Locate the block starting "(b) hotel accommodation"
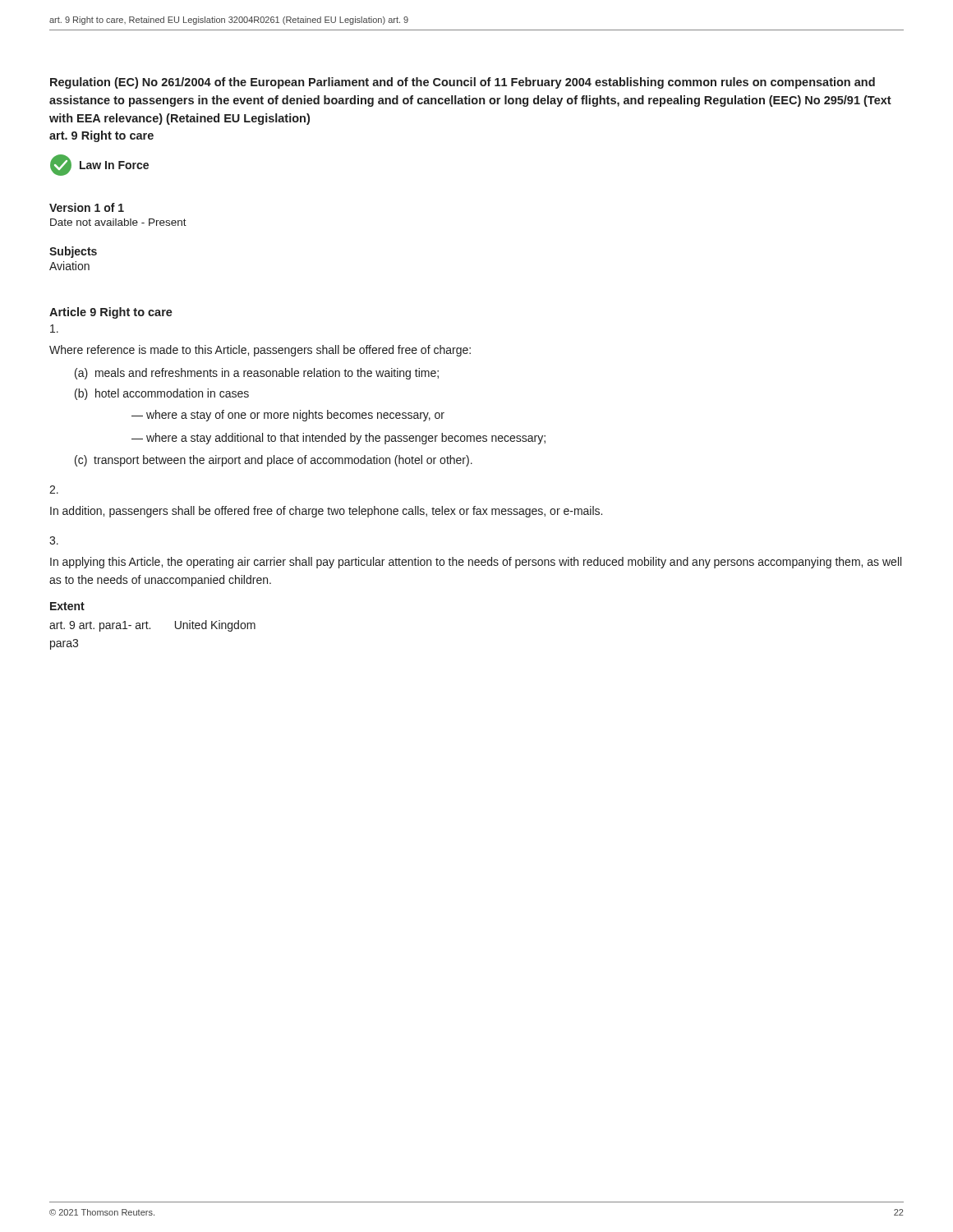This screenshot has height=1232, width=953. tap(162, 394)
